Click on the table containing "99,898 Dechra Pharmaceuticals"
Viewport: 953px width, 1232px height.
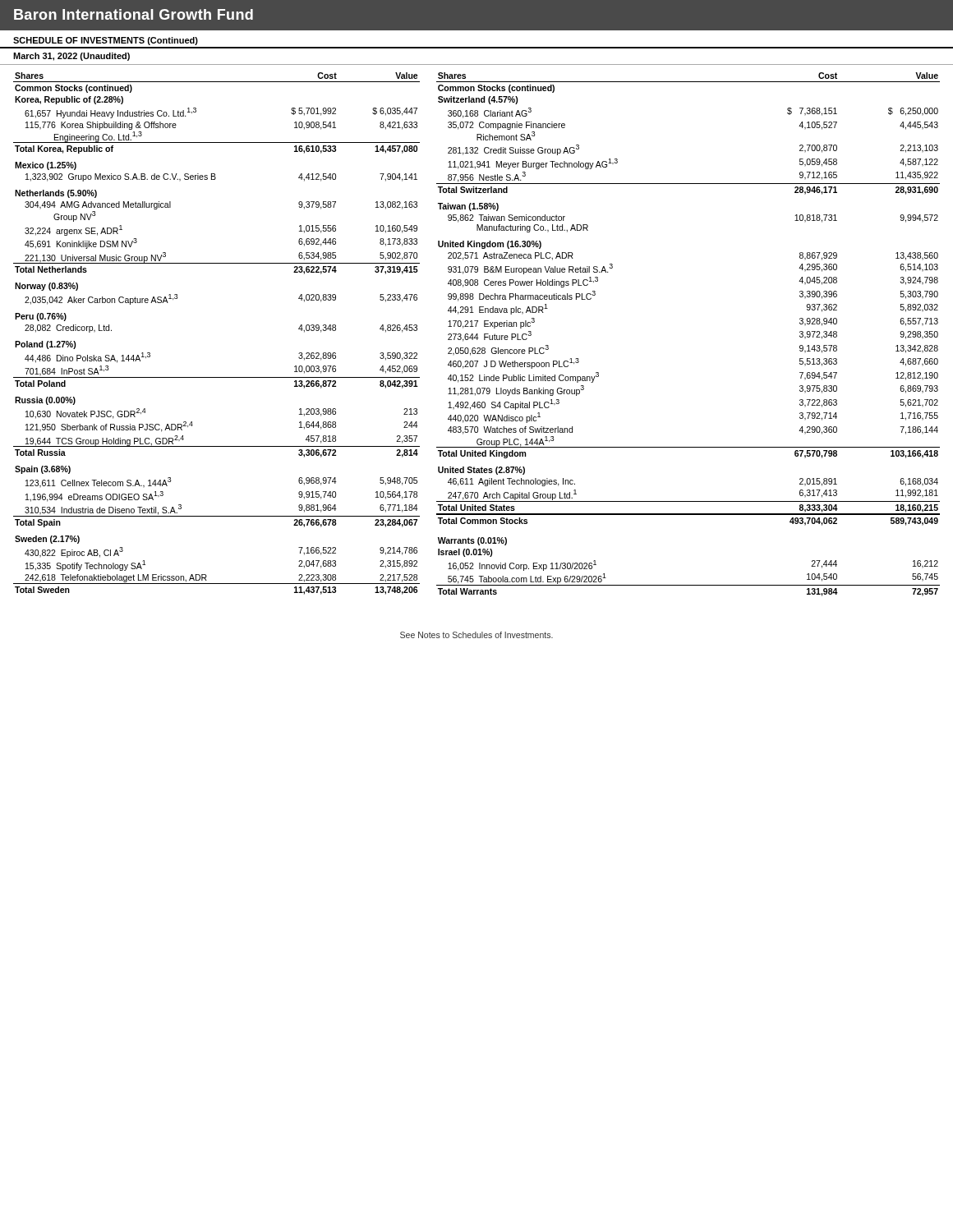688,333
